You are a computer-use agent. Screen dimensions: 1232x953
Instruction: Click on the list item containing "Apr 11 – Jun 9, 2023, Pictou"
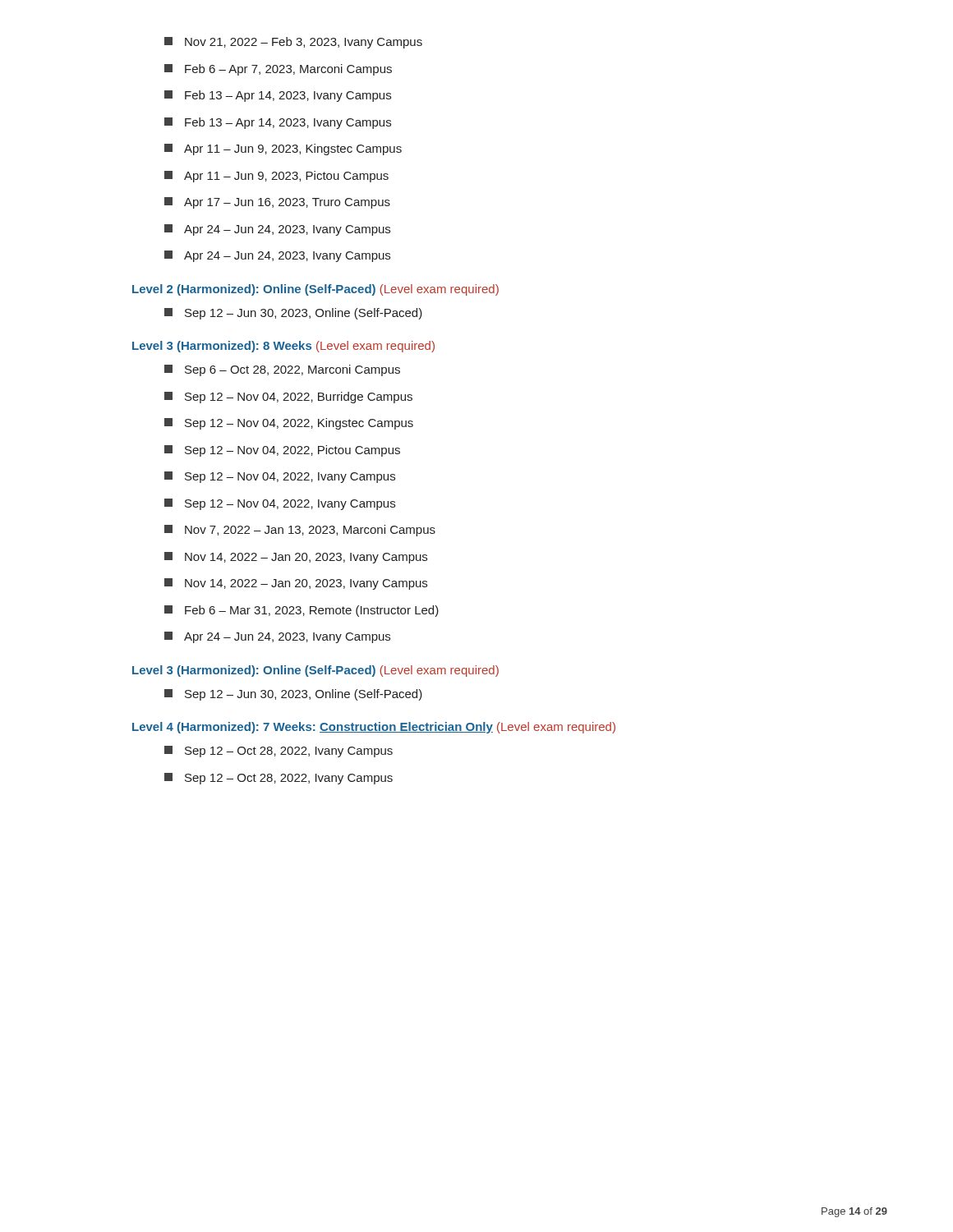coord(277,176)
